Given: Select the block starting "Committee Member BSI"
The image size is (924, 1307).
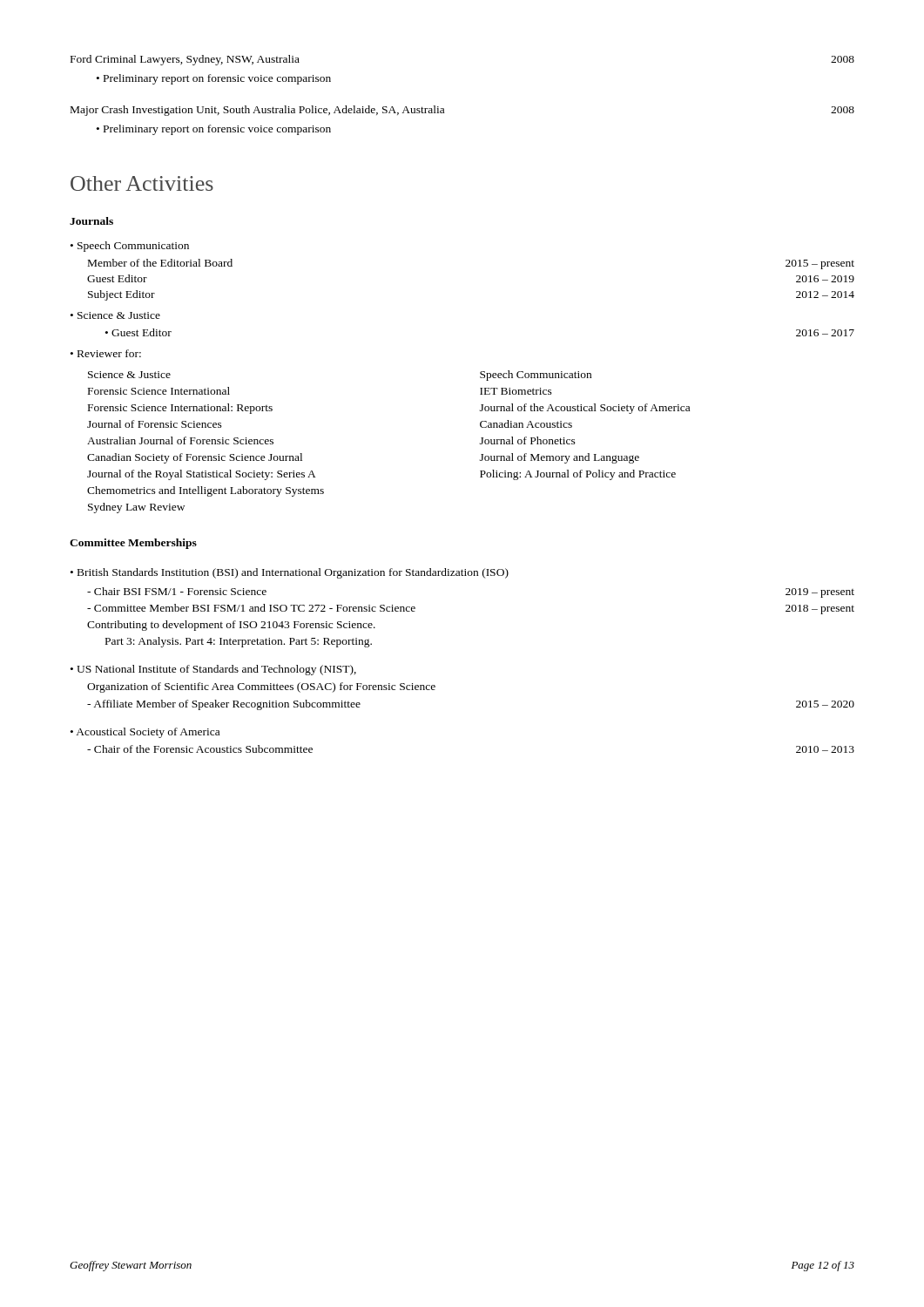Looking at the screenshot, I should pos(258,609).
